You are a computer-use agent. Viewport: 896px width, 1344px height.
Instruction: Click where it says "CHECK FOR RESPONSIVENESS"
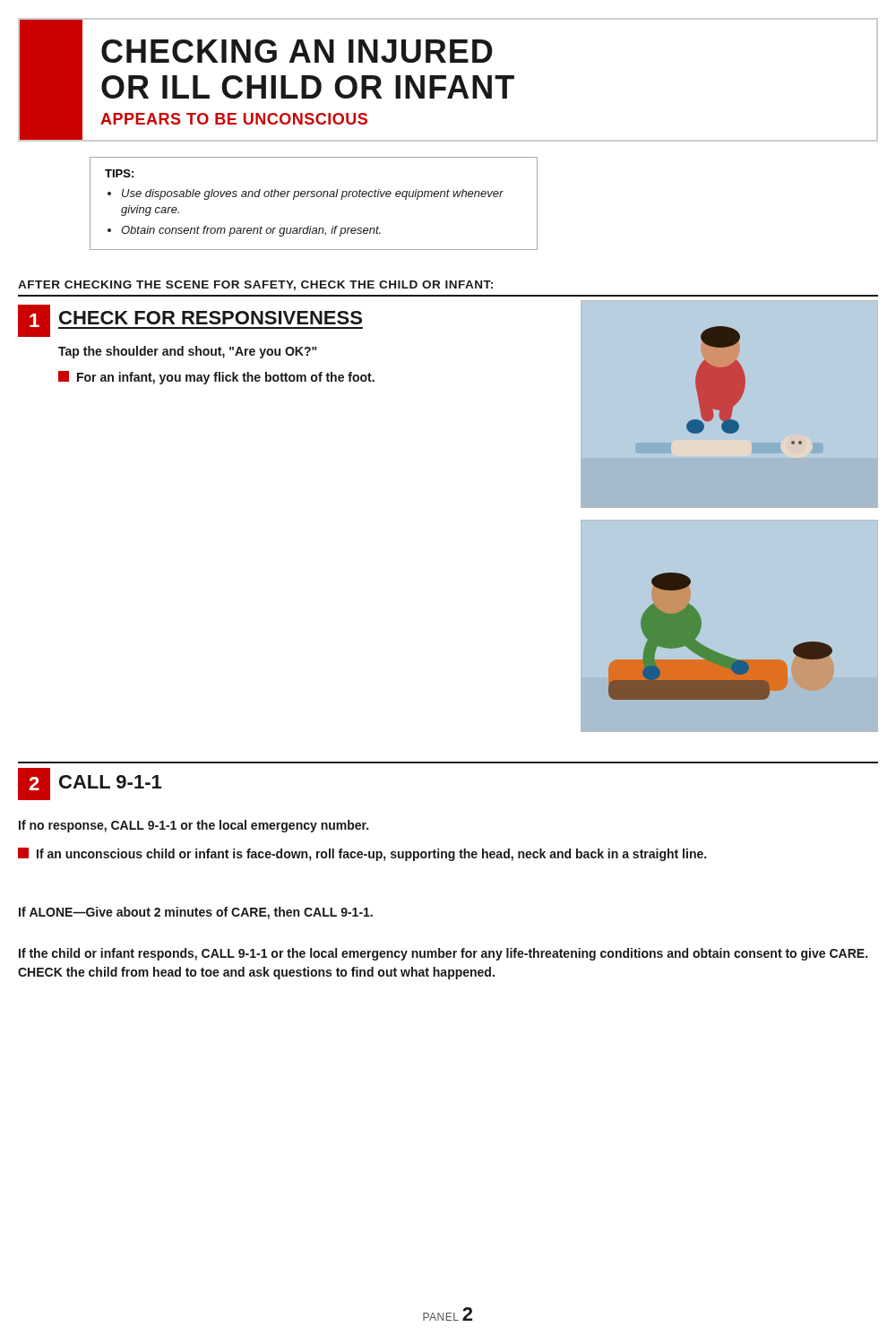210,318
